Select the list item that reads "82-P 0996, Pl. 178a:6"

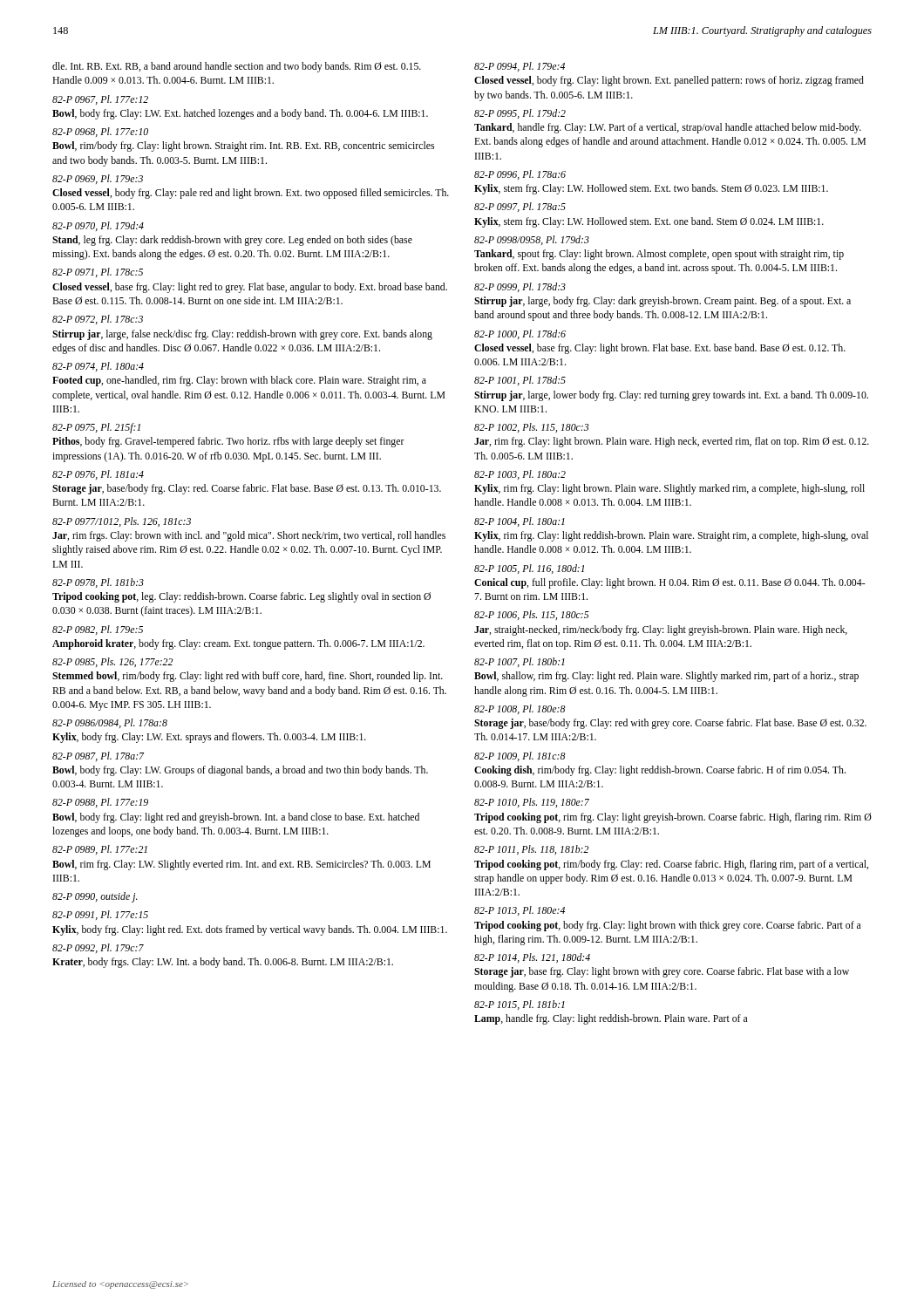pos(673,181)
